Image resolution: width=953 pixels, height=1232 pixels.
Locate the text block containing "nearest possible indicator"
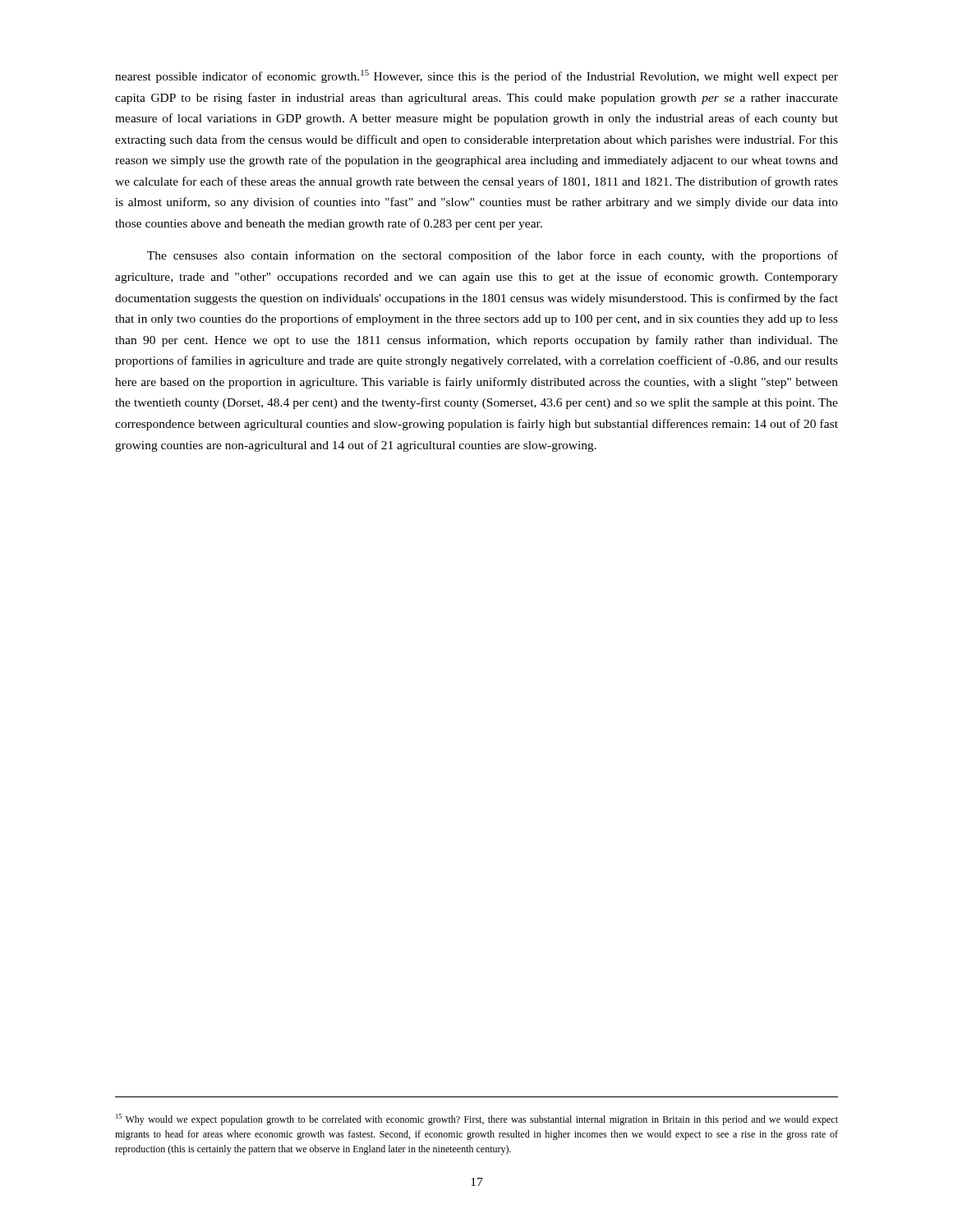coord(476,149)
